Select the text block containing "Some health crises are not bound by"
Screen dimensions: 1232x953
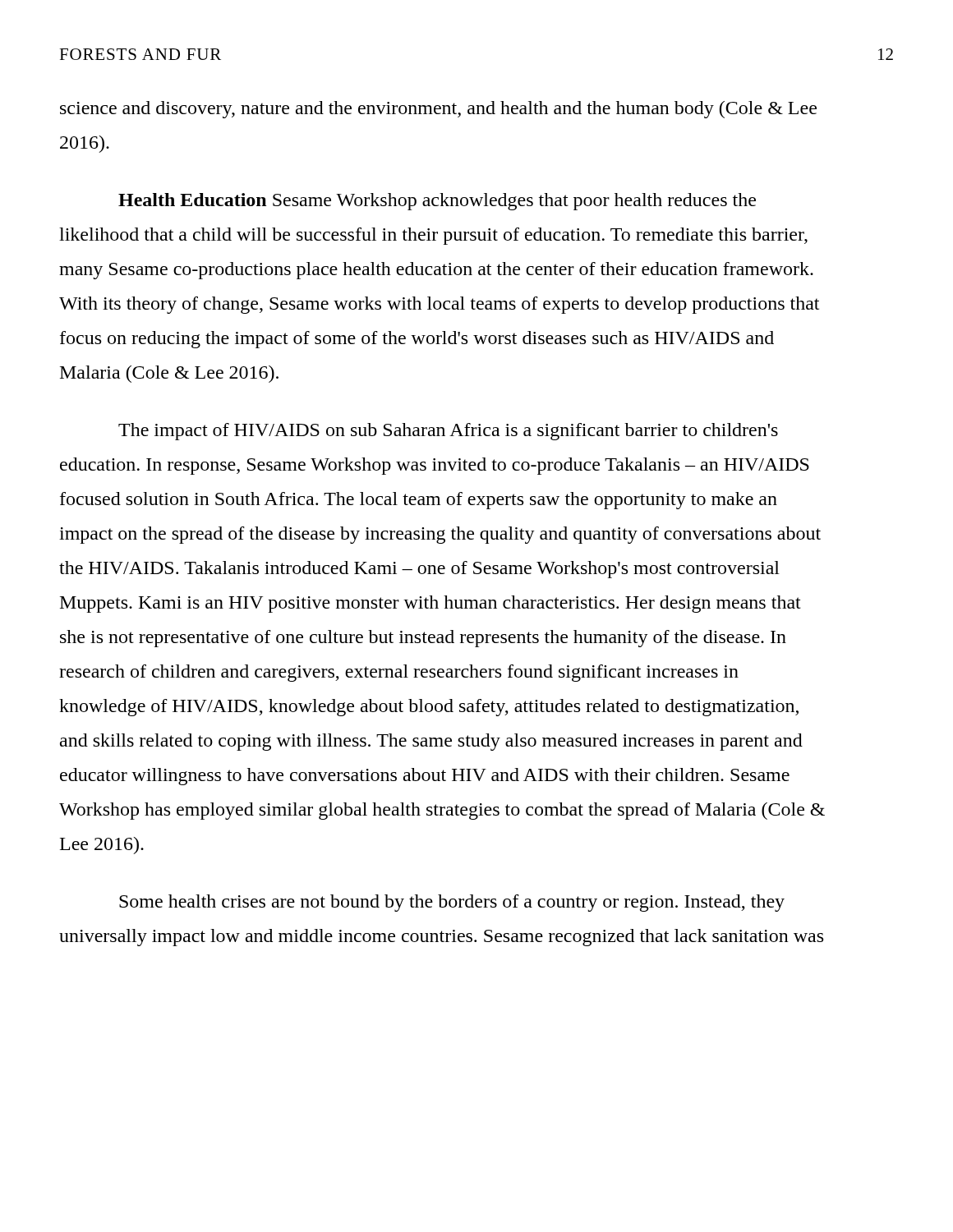click(476, 918)
